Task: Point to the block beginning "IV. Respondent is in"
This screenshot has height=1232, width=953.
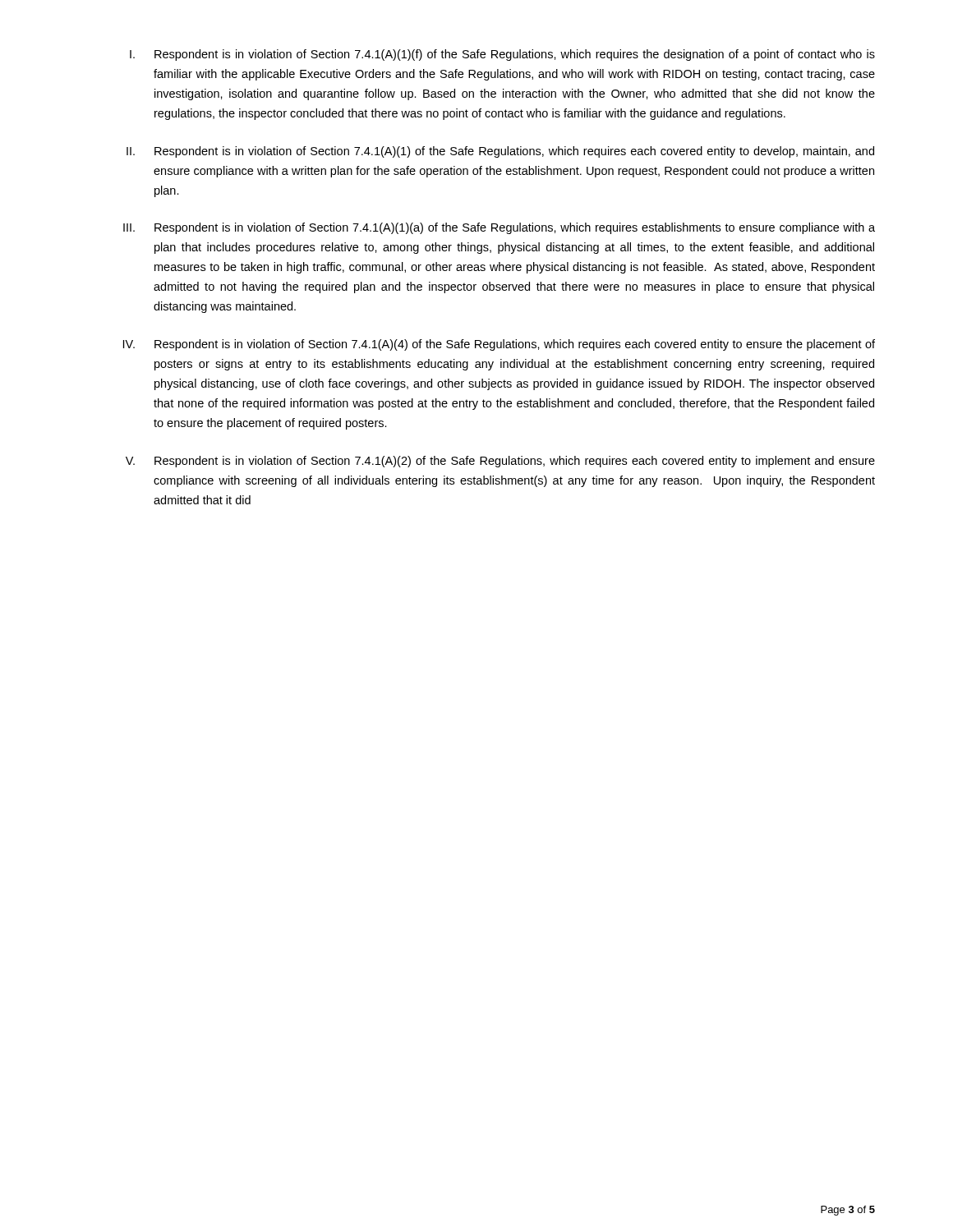Action: coord(476,384)
